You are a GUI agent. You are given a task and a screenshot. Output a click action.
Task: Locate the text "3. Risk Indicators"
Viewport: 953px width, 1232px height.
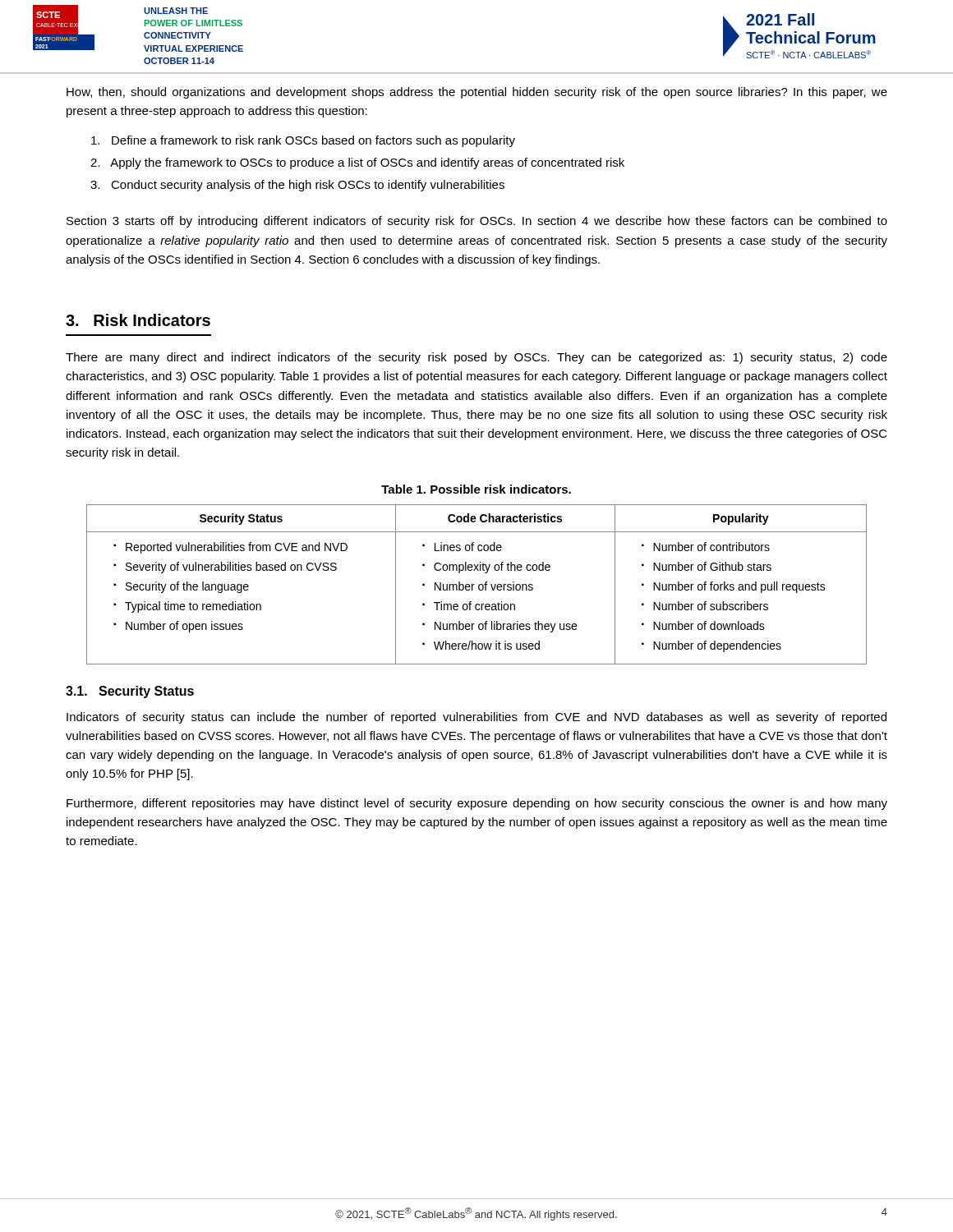click(138, 320)
